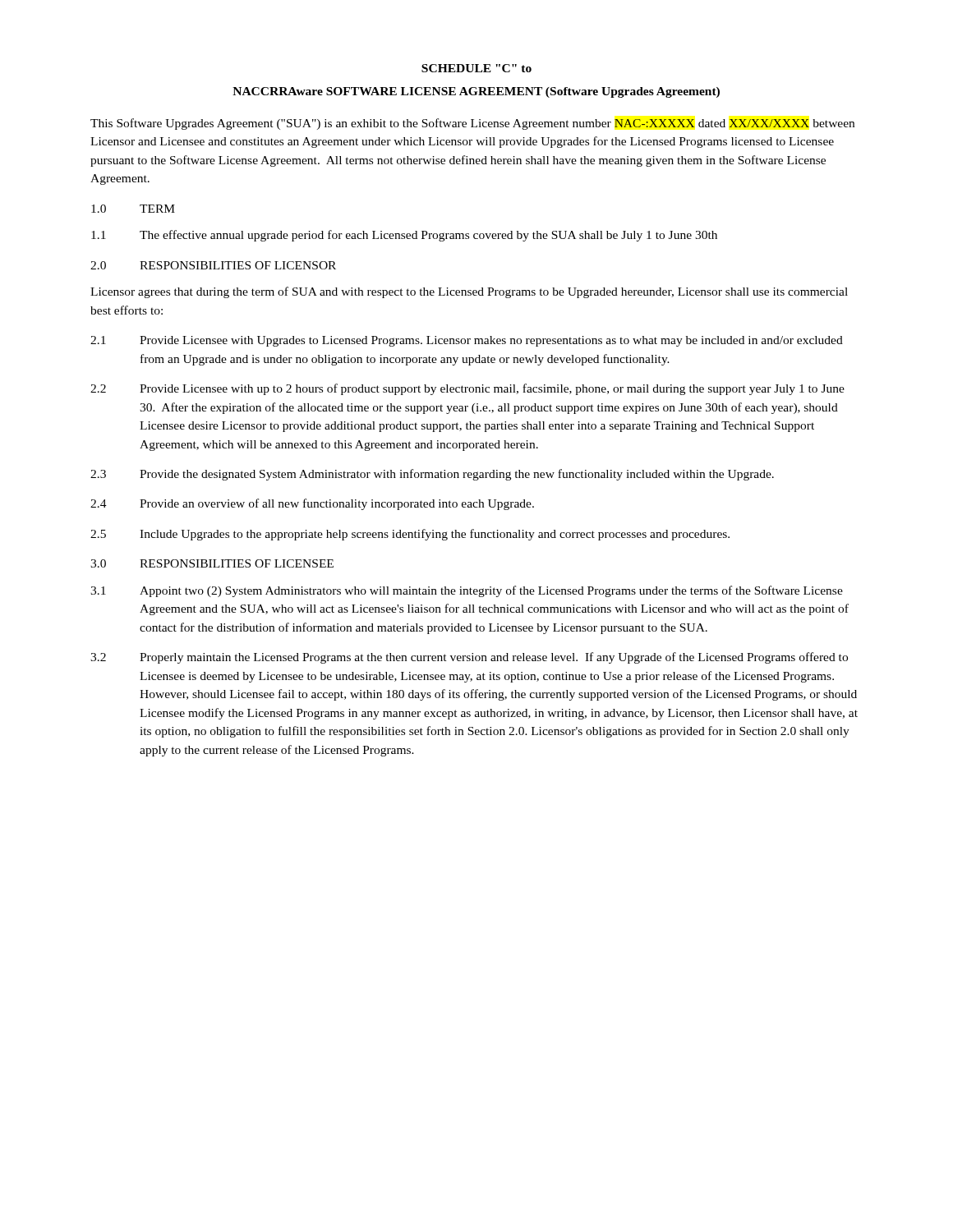Select the text block containing "5Include Upgrades to the appropriate"
Screen dimensions: 1232x953
(x=475, y=534)
